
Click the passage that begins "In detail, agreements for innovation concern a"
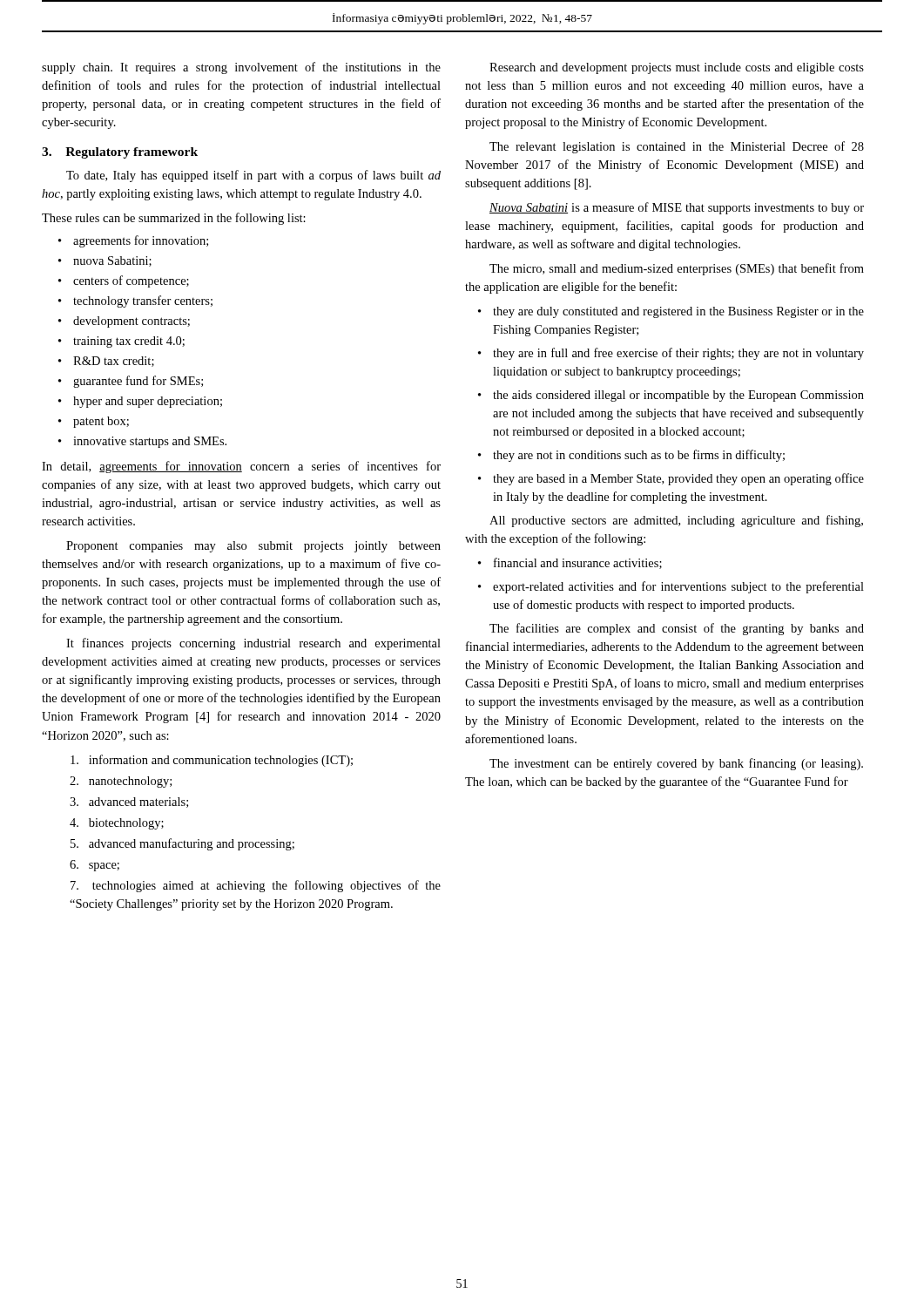241,601
